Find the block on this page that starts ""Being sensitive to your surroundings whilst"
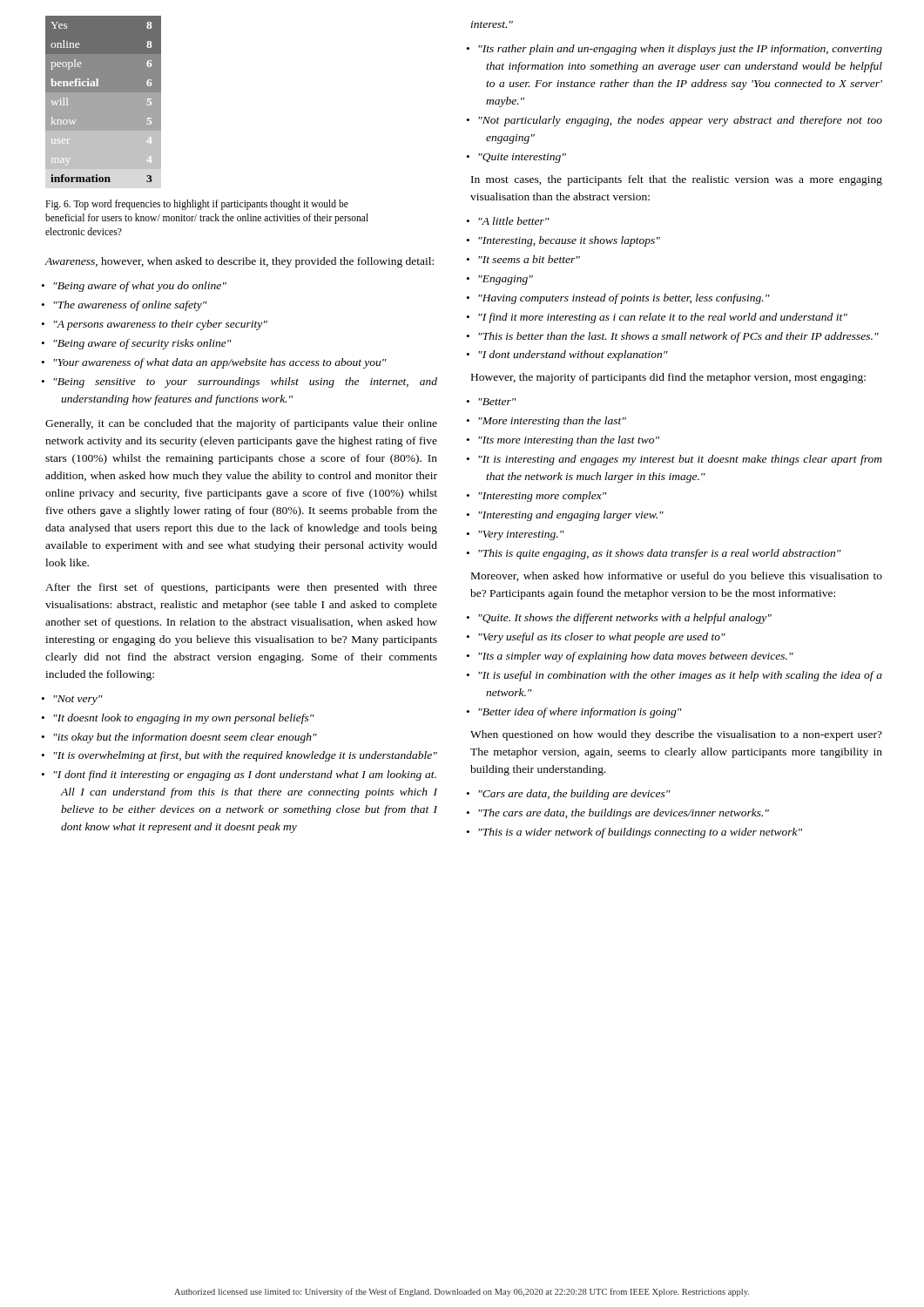 (245, 390)
